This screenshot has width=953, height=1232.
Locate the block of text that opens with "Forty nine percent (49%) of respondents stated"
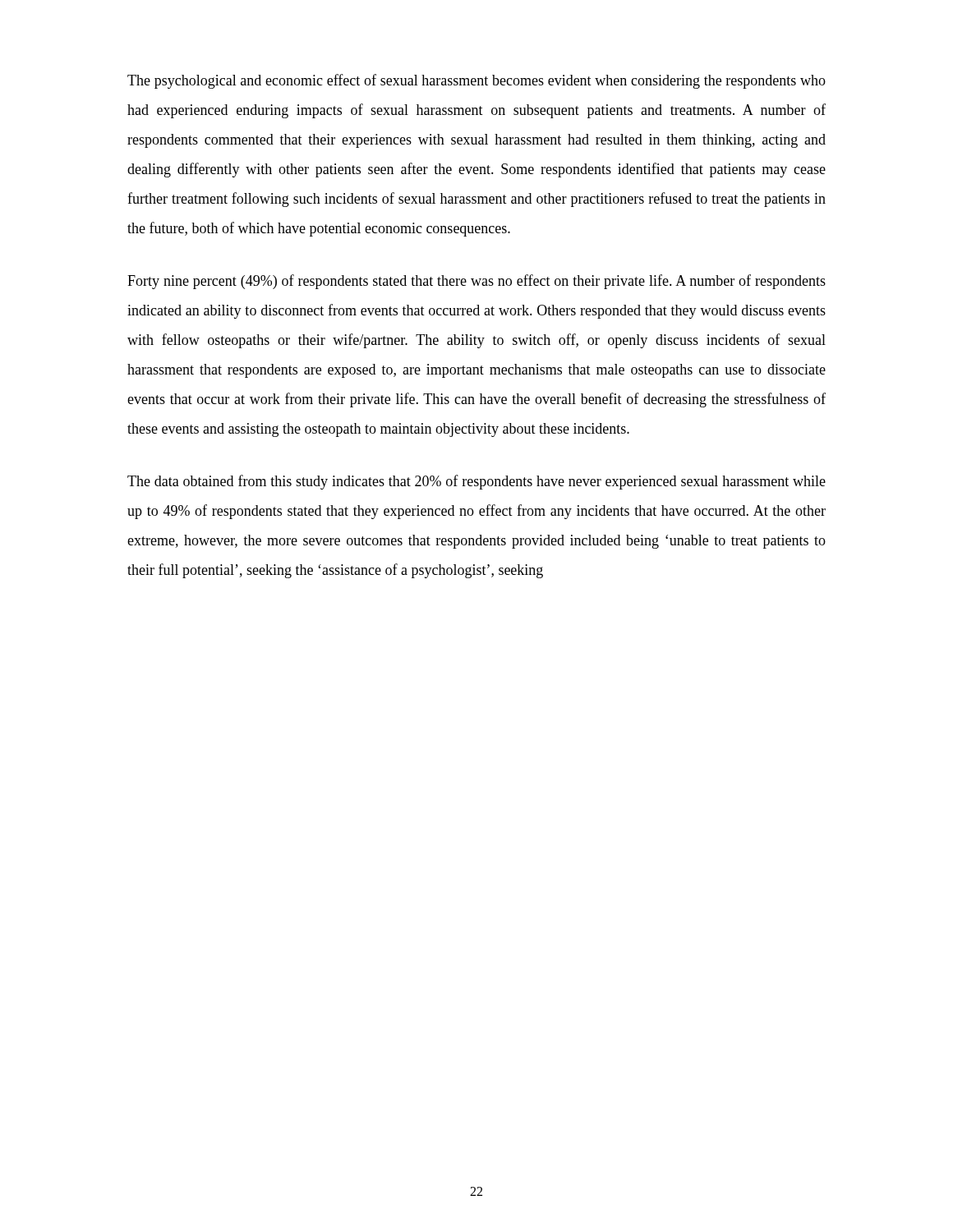(476, 355)
